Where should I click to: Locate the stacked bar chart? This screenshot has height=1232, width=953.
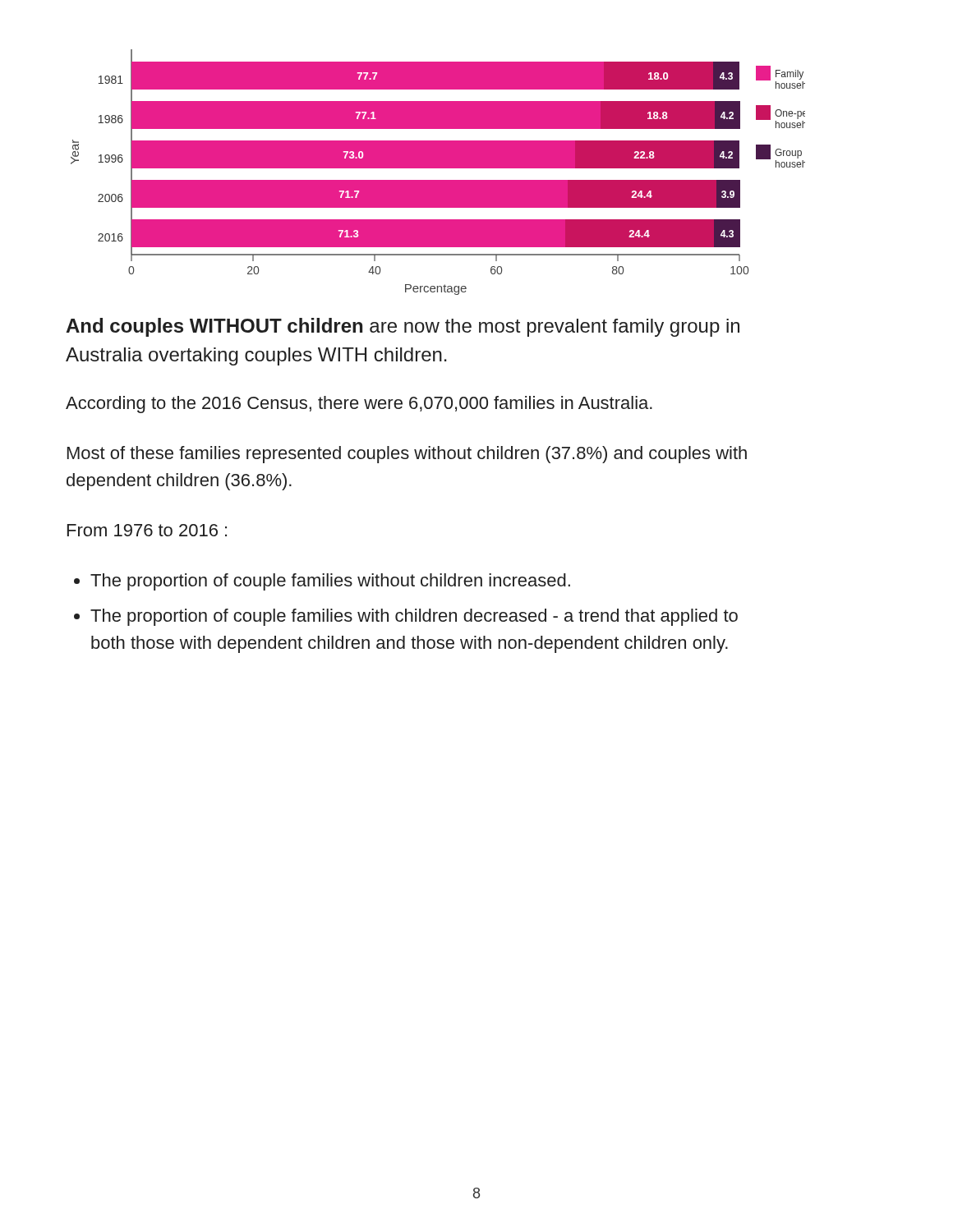(x=435, y=174)
